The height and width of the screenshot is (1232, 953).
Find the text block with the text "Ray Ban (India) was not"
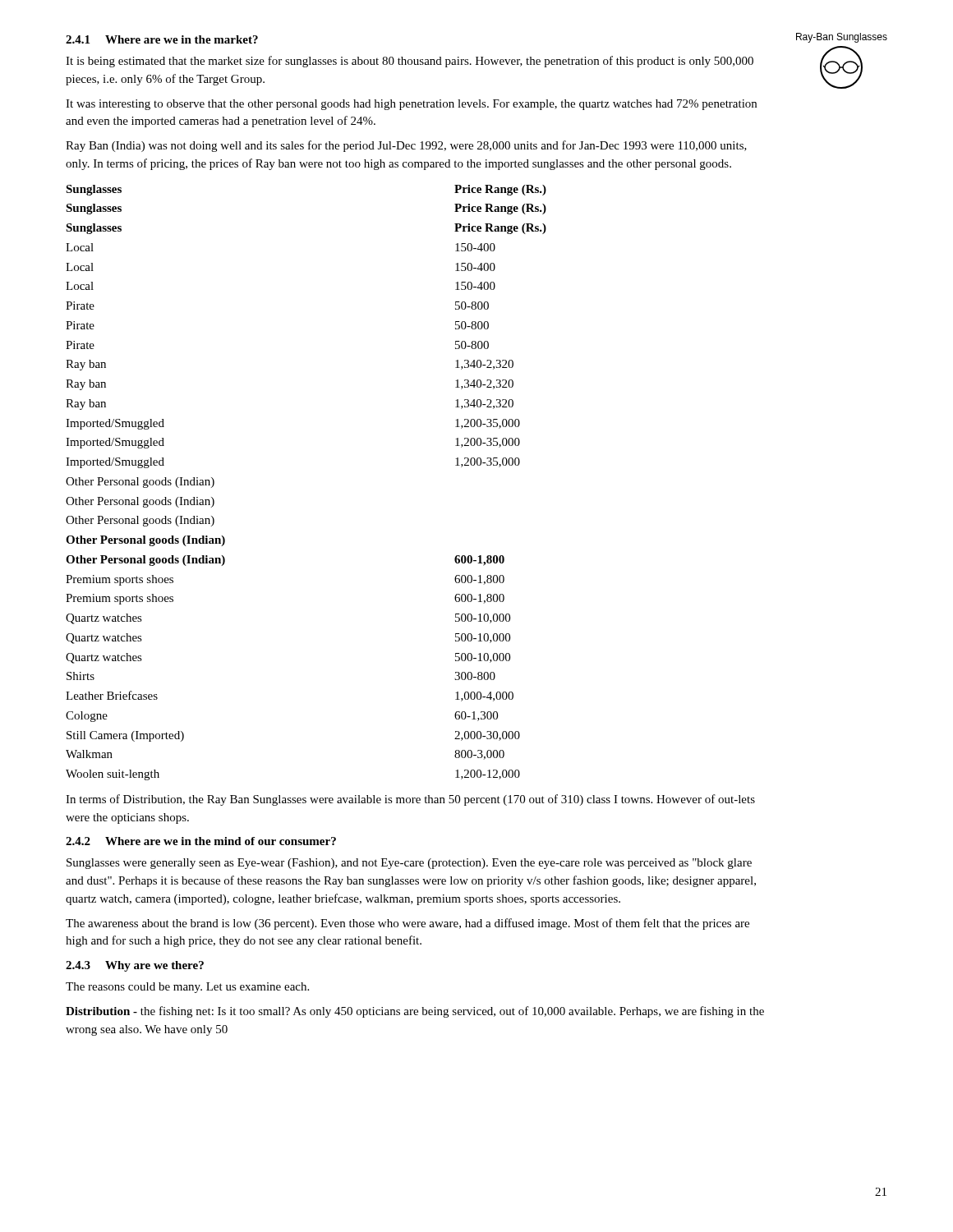406,154
